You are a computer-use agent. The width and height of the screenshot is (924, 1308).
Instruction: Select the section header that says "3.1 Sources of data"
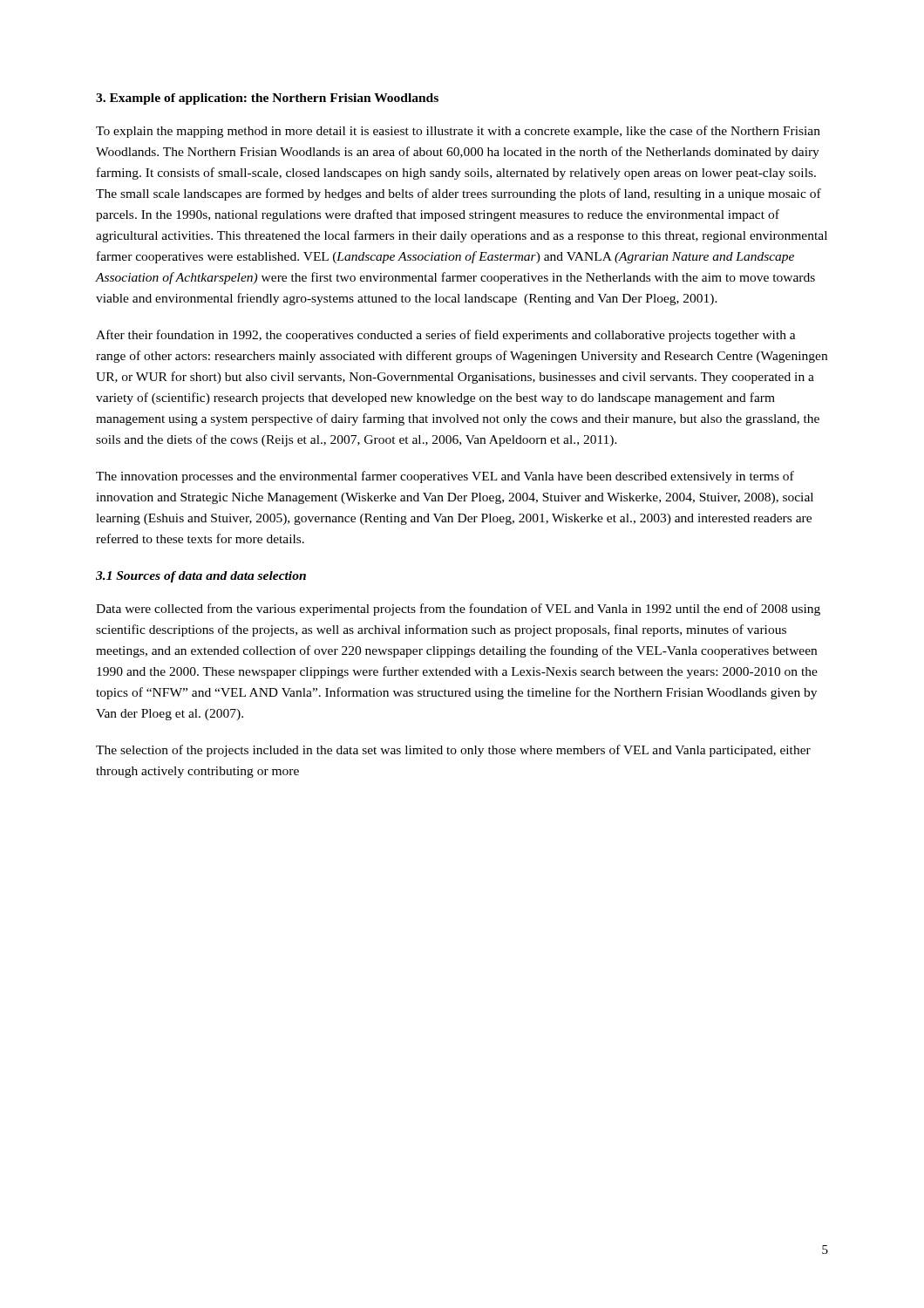201,575
